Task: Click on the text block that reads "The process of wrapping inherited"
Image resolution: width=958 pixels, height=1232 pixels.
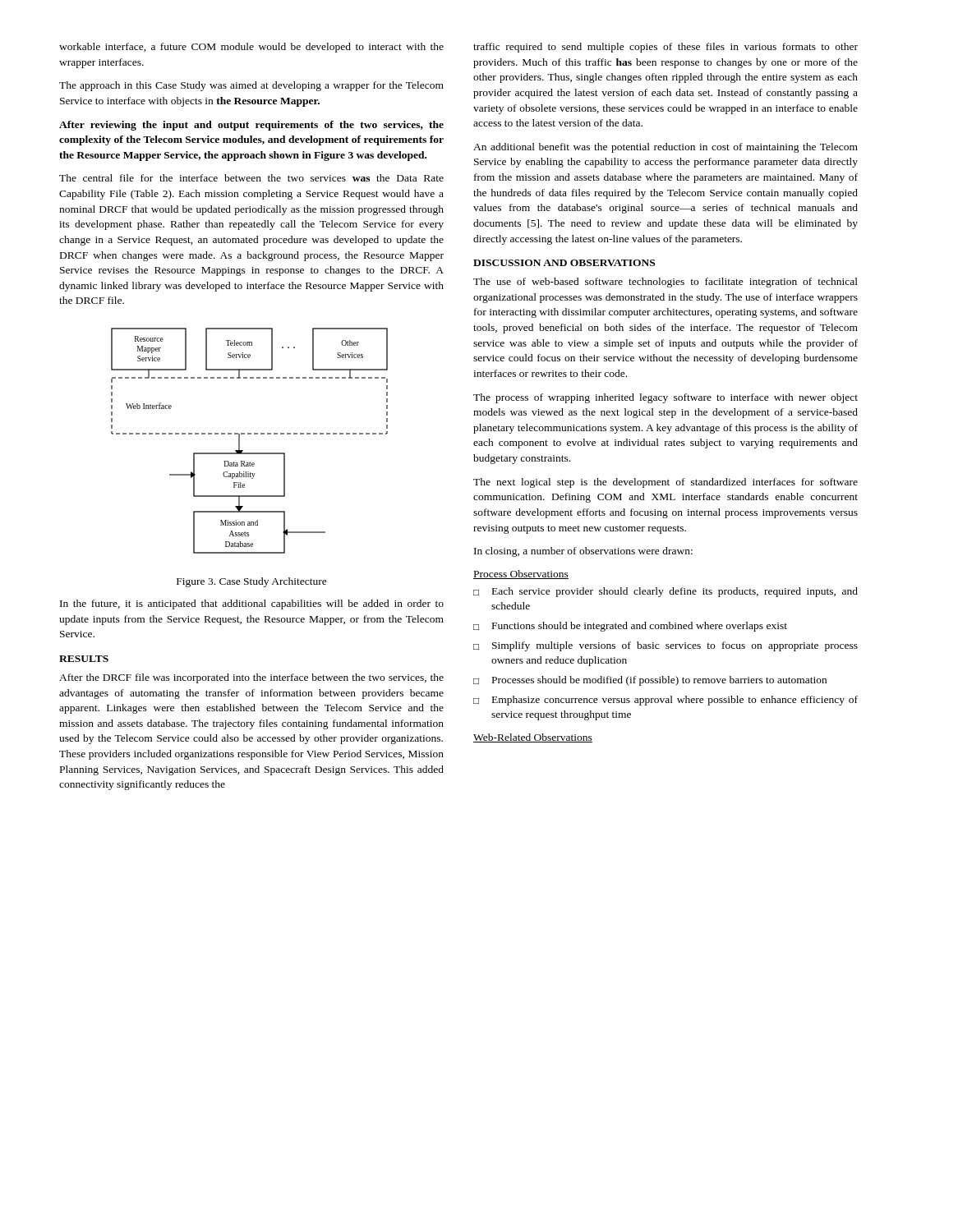Action: [666, 428]
